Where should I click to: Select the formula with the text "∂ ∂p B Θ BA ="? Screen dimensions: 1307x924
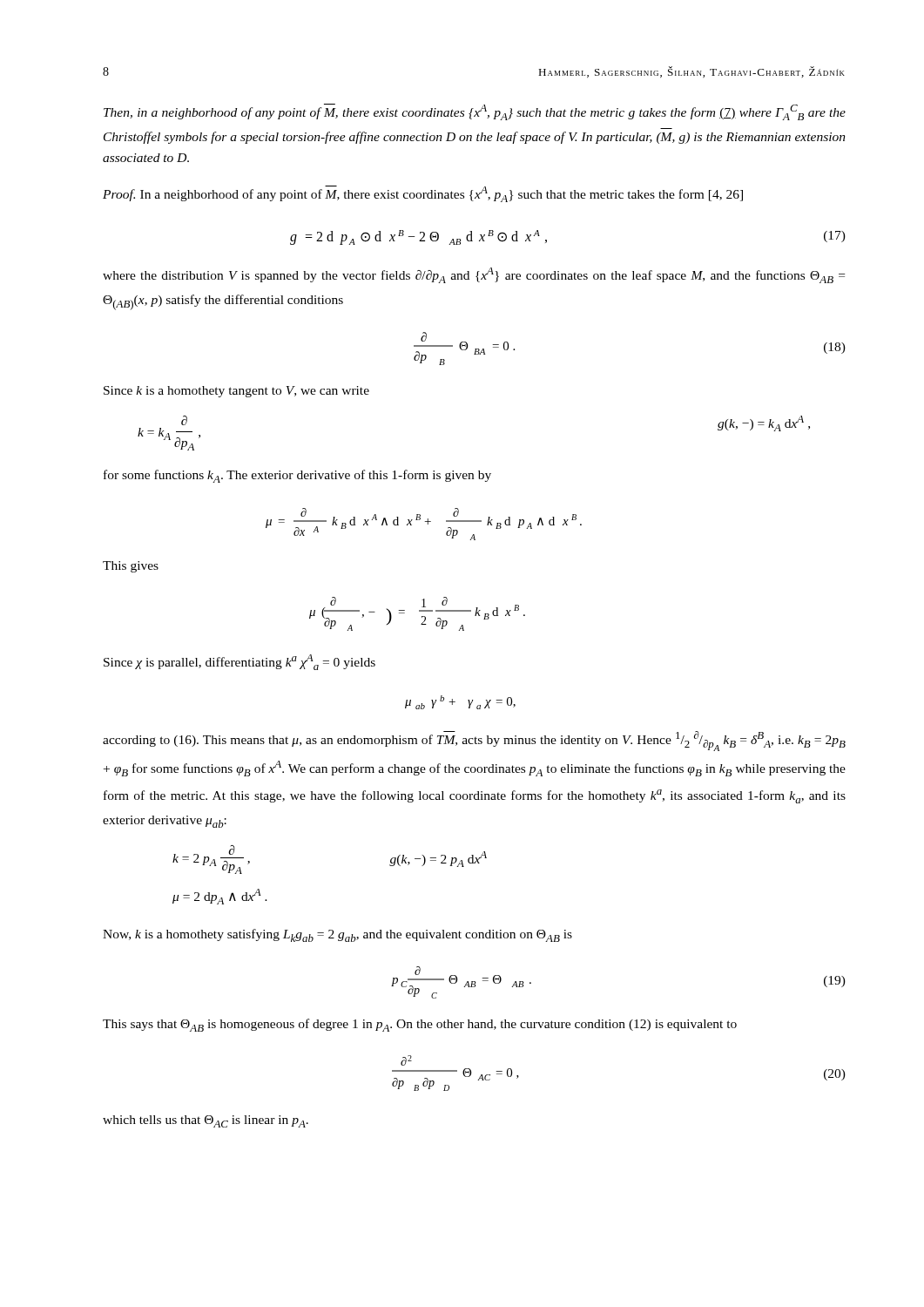tap(433, 346)
